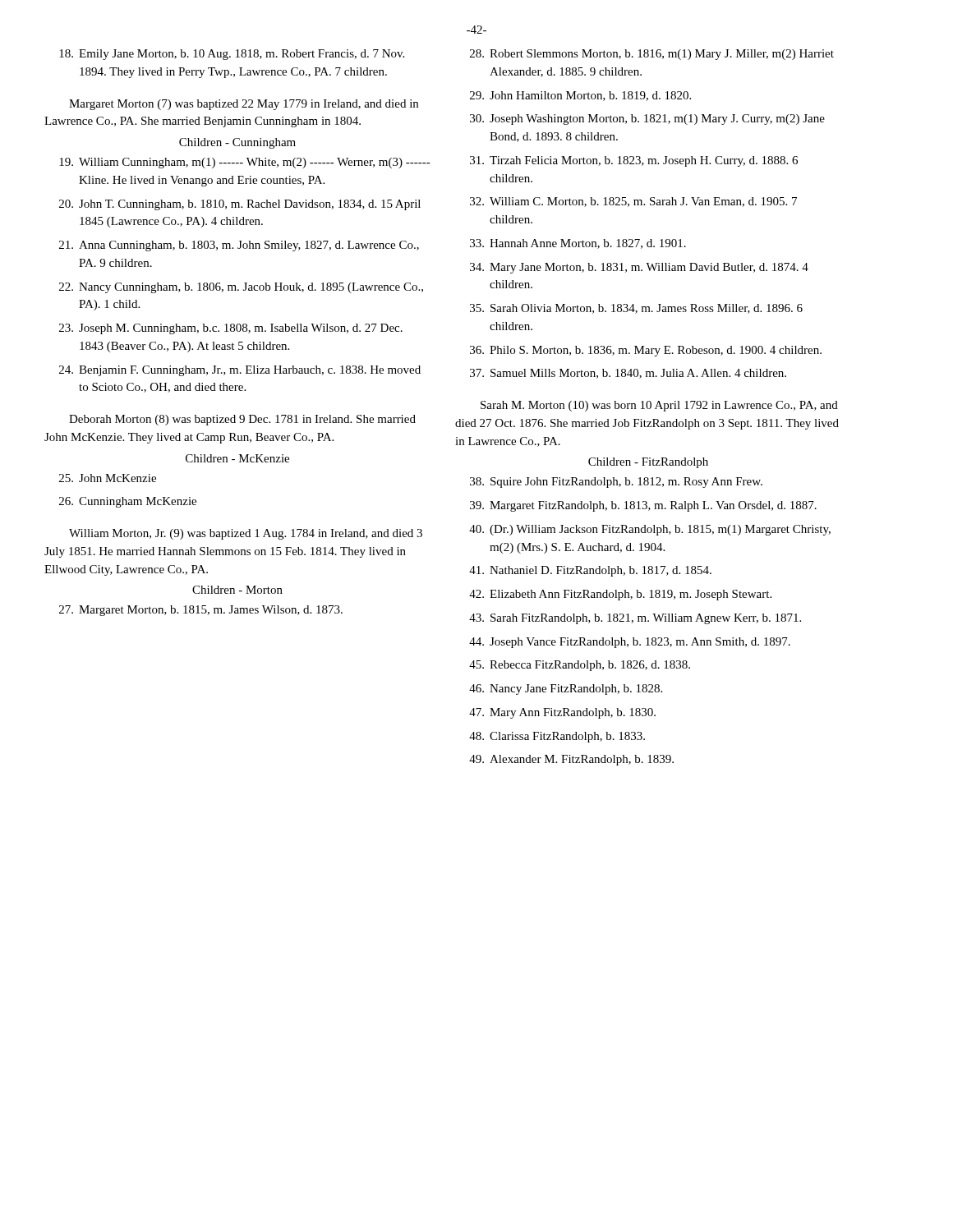Where is the passage that starts "18. Emily Jane Morton, b. 10 Aug."?
953x1232 pixels.
pyautogui.click(x=237, y=63)
